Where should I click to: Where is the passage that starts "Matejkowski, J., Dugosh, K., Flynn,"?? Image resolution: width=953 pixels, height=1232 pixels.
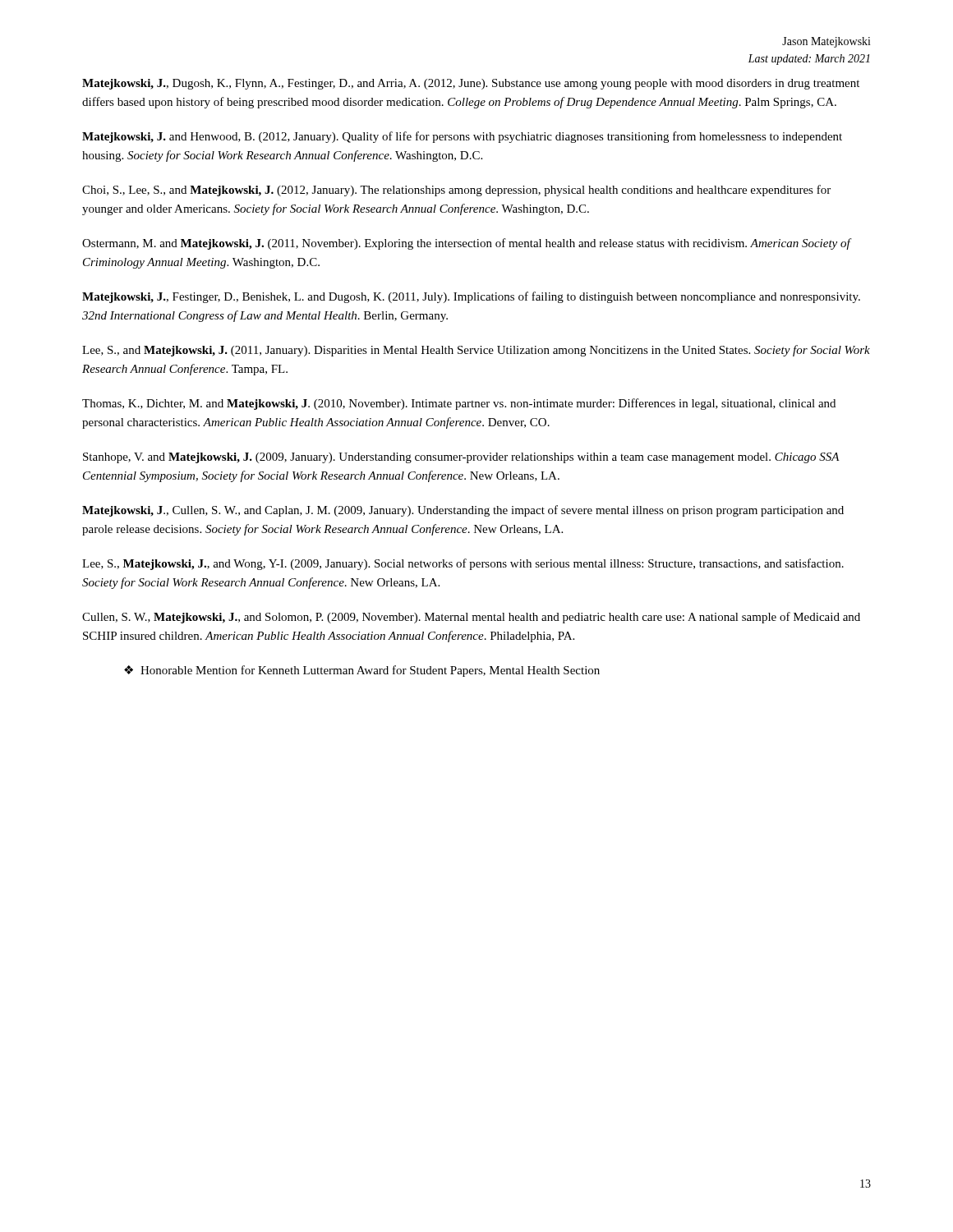476,92
